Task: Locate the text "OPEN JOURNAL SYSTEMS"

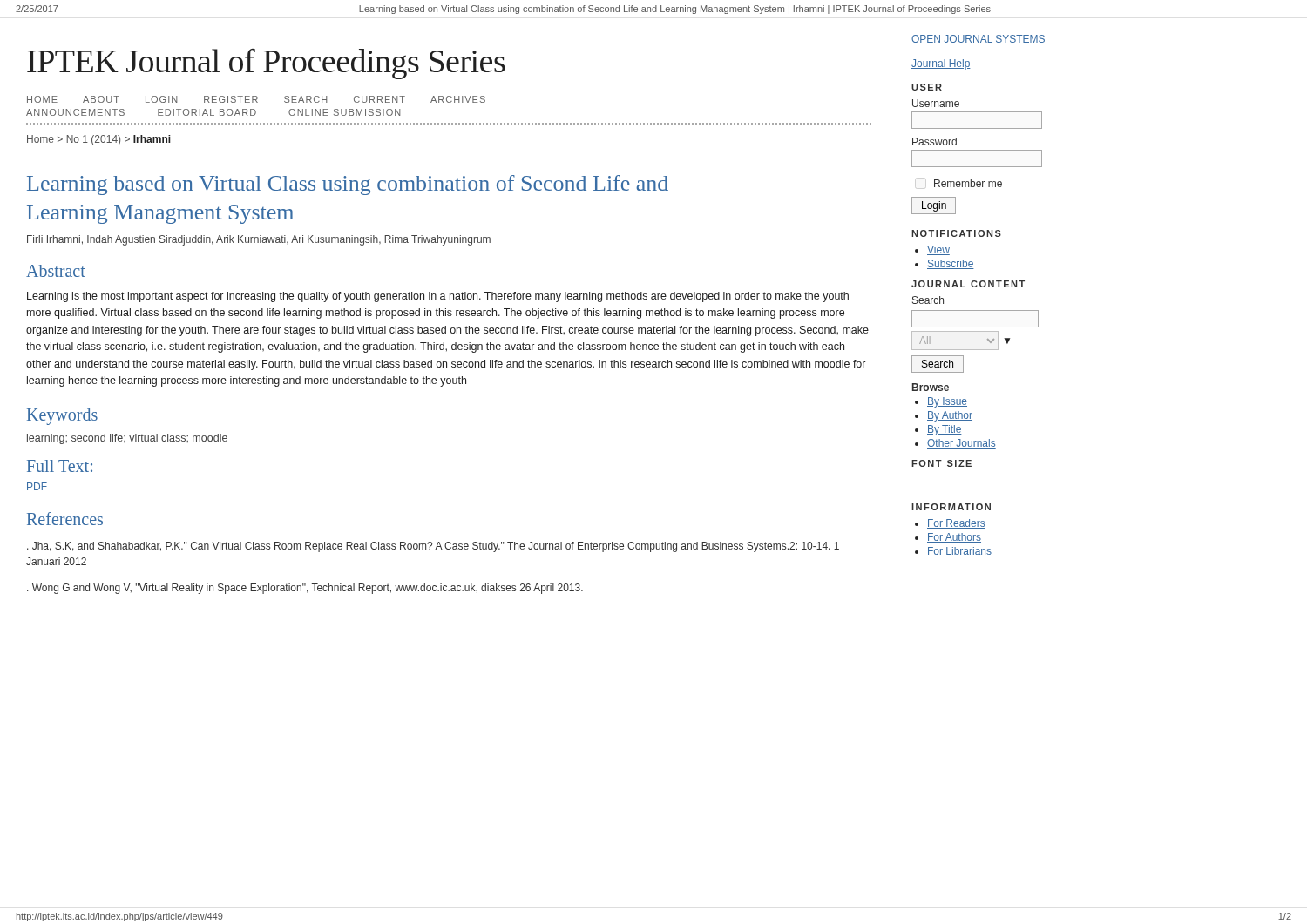Action: click(x=978, y=39)
